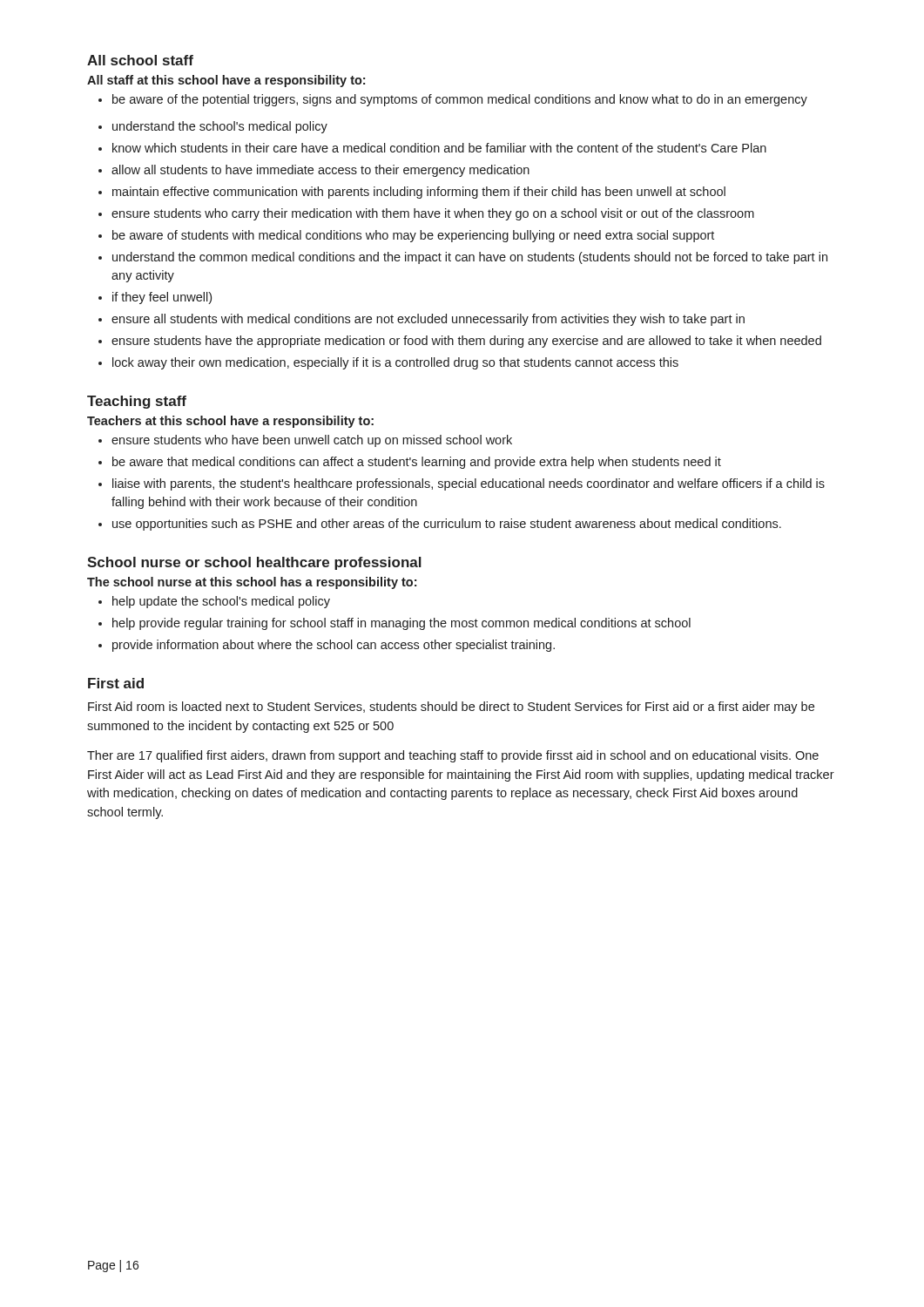Select the region starting "provide information about where the school can access"
This screenshot has height=1307, width=924.
(x=462, y=646)
